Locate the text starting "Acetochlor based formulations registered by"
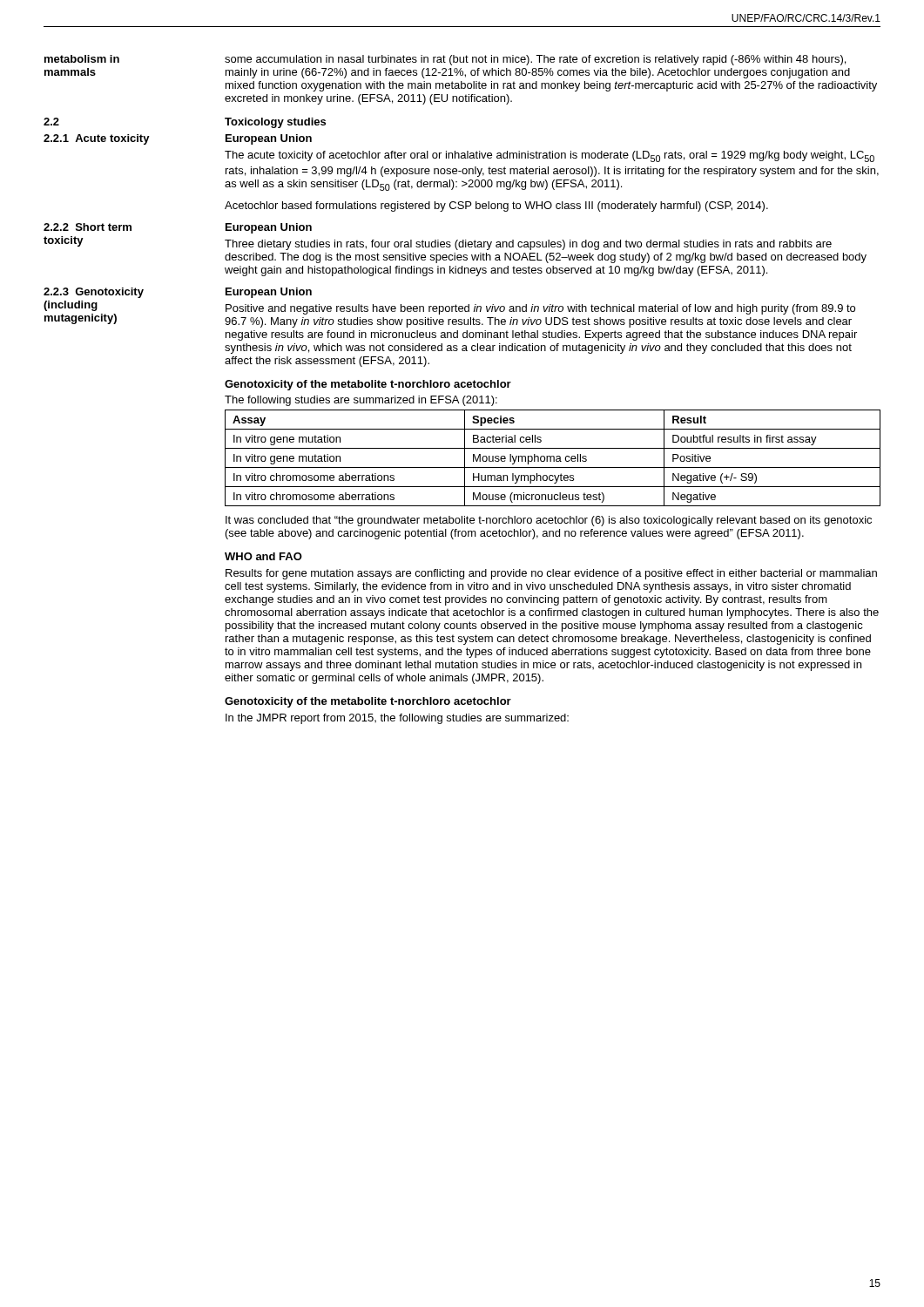This screenshot has width=924, height=1307. [497, 205]
